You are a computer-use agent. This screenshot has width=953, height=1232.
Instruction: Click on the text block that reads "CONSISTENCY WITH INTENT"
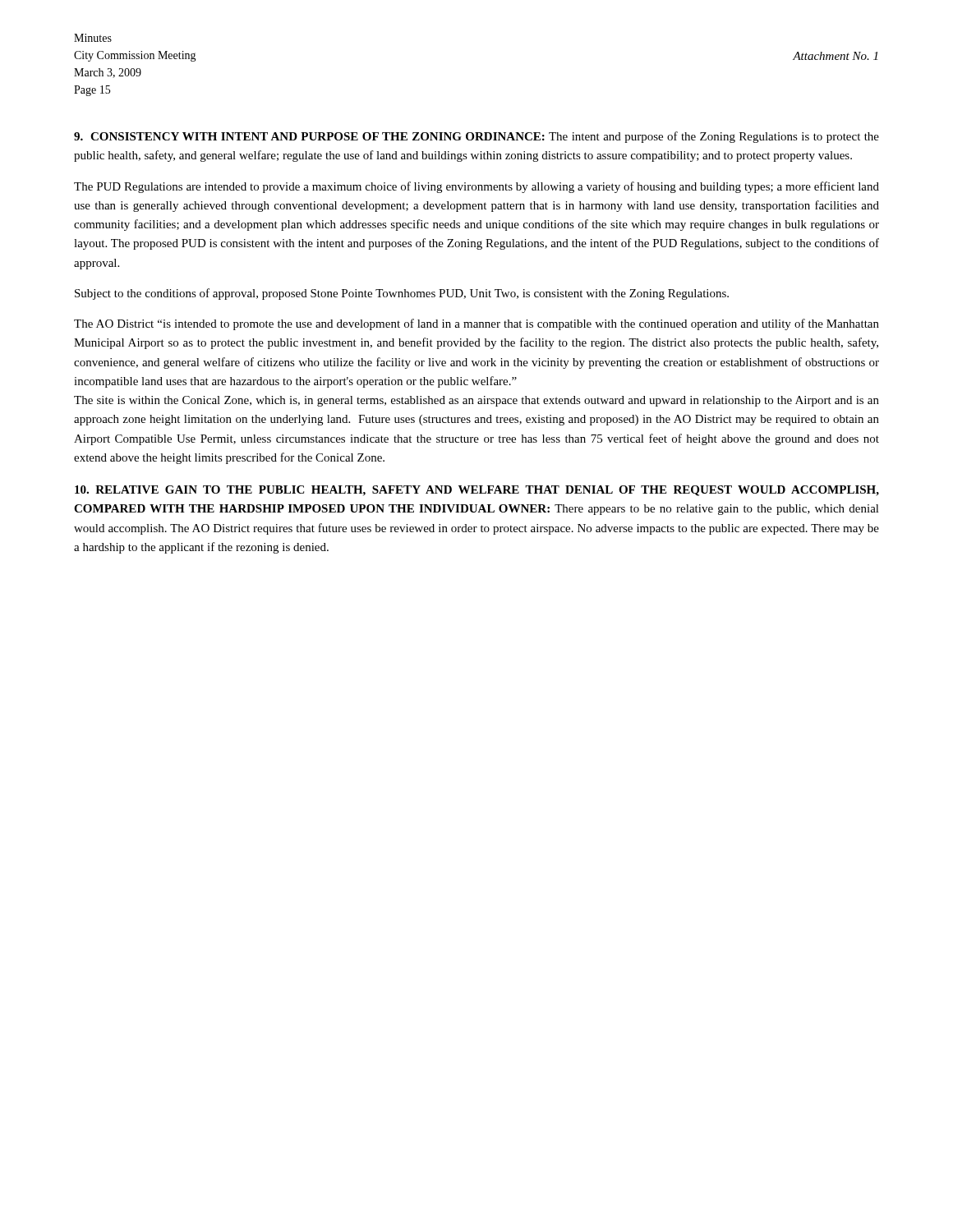coord(476,297)
